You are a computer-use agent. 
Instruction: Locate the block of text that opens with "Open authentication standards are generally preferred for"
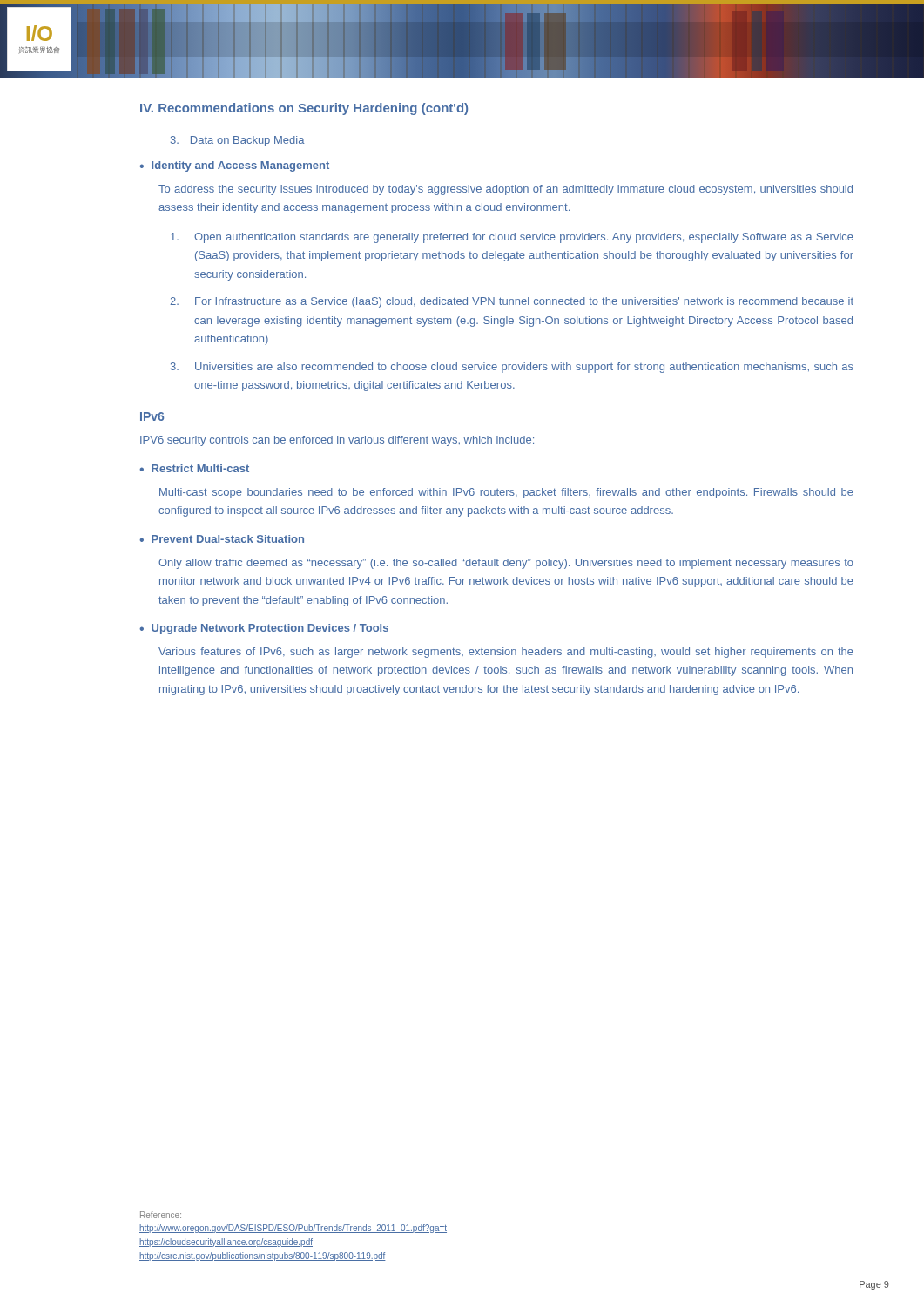click(512, 255)
